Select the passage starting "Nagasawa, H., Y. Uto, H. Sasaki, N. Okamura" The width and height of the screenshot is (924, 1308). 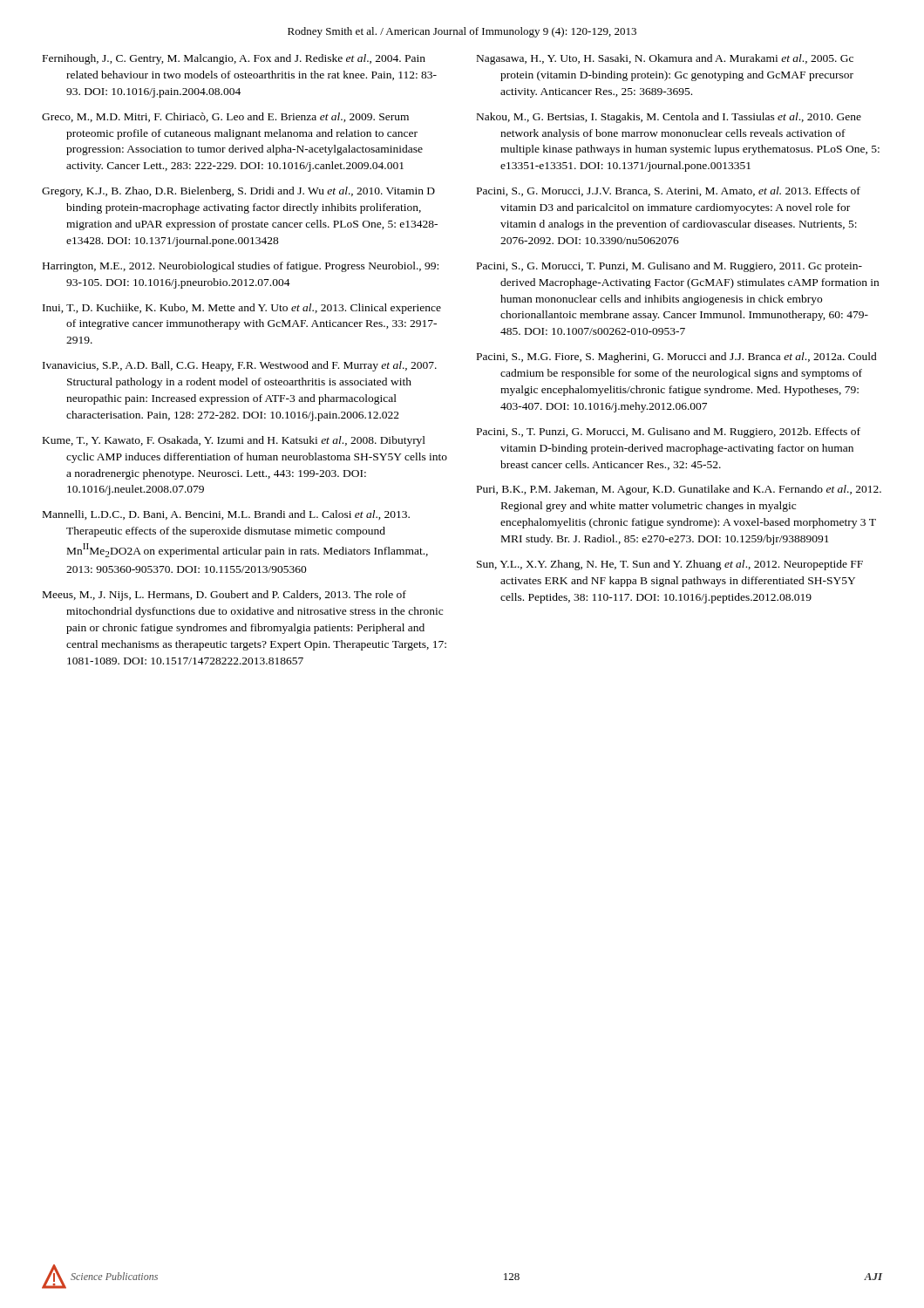(665, 74)
